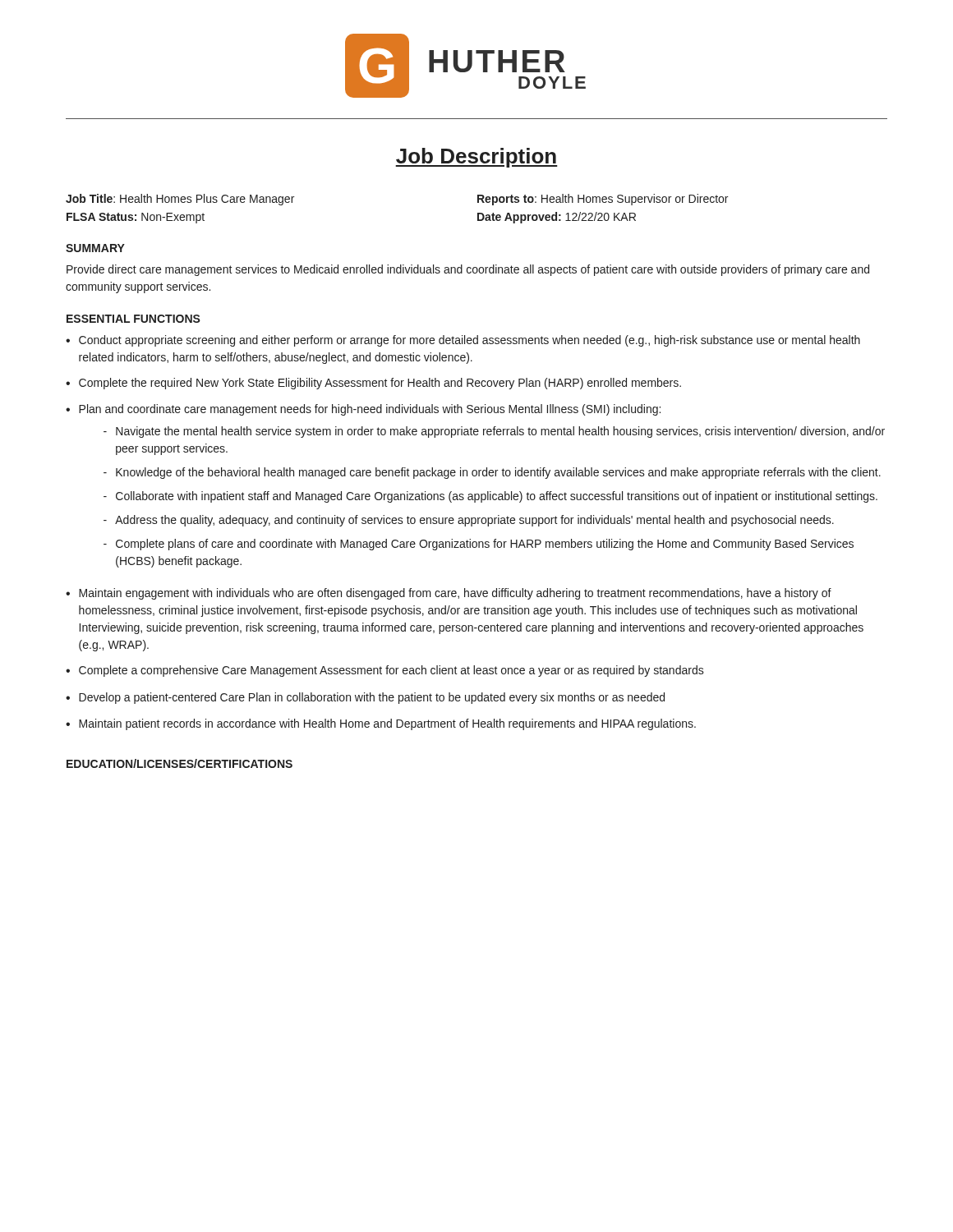
Task: Find the list item that reads "Maintain engagement with individuals who are often"
Action: [483, 620]
